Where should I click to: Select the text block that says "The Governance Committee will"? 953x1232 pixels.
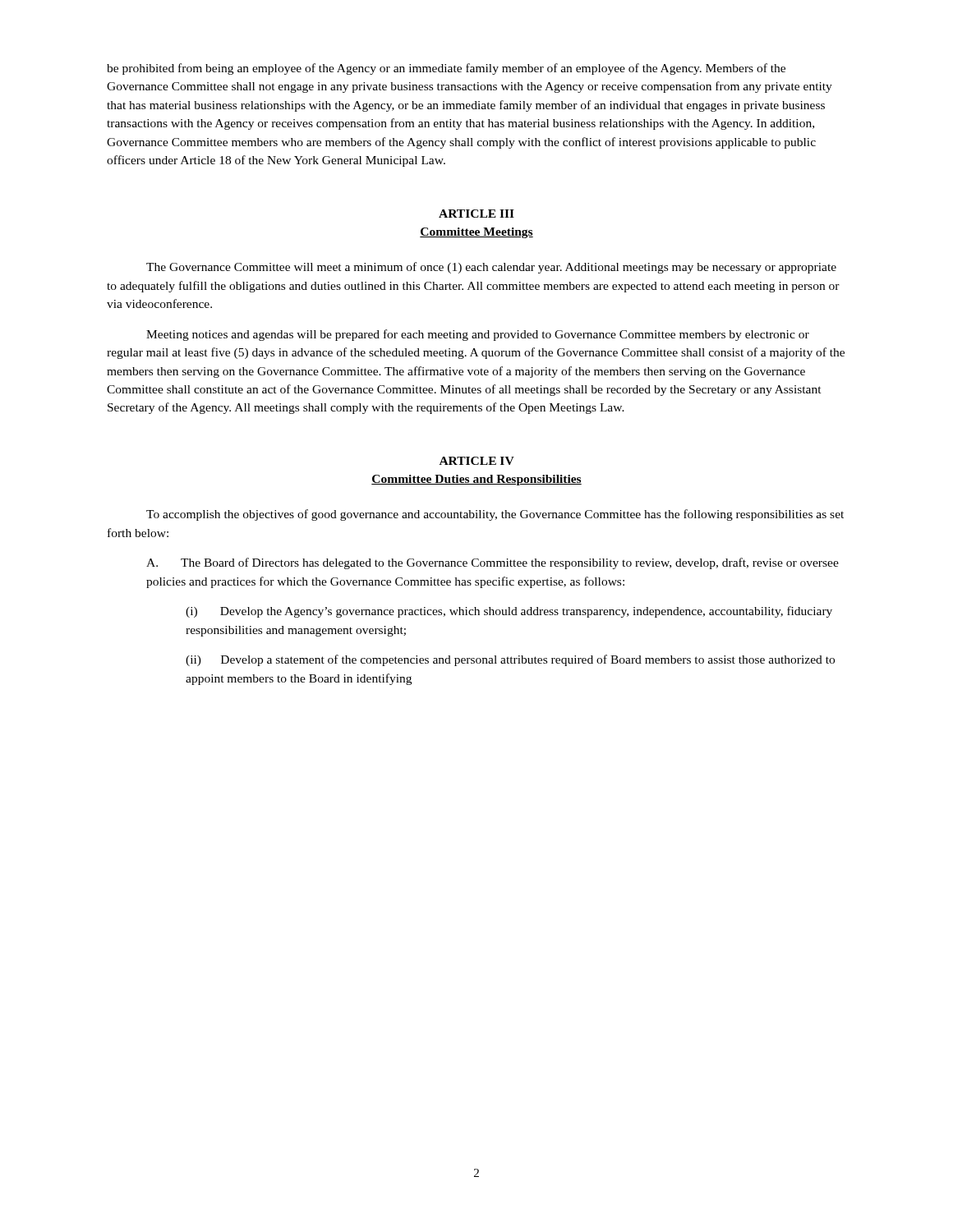pos(476,286)
